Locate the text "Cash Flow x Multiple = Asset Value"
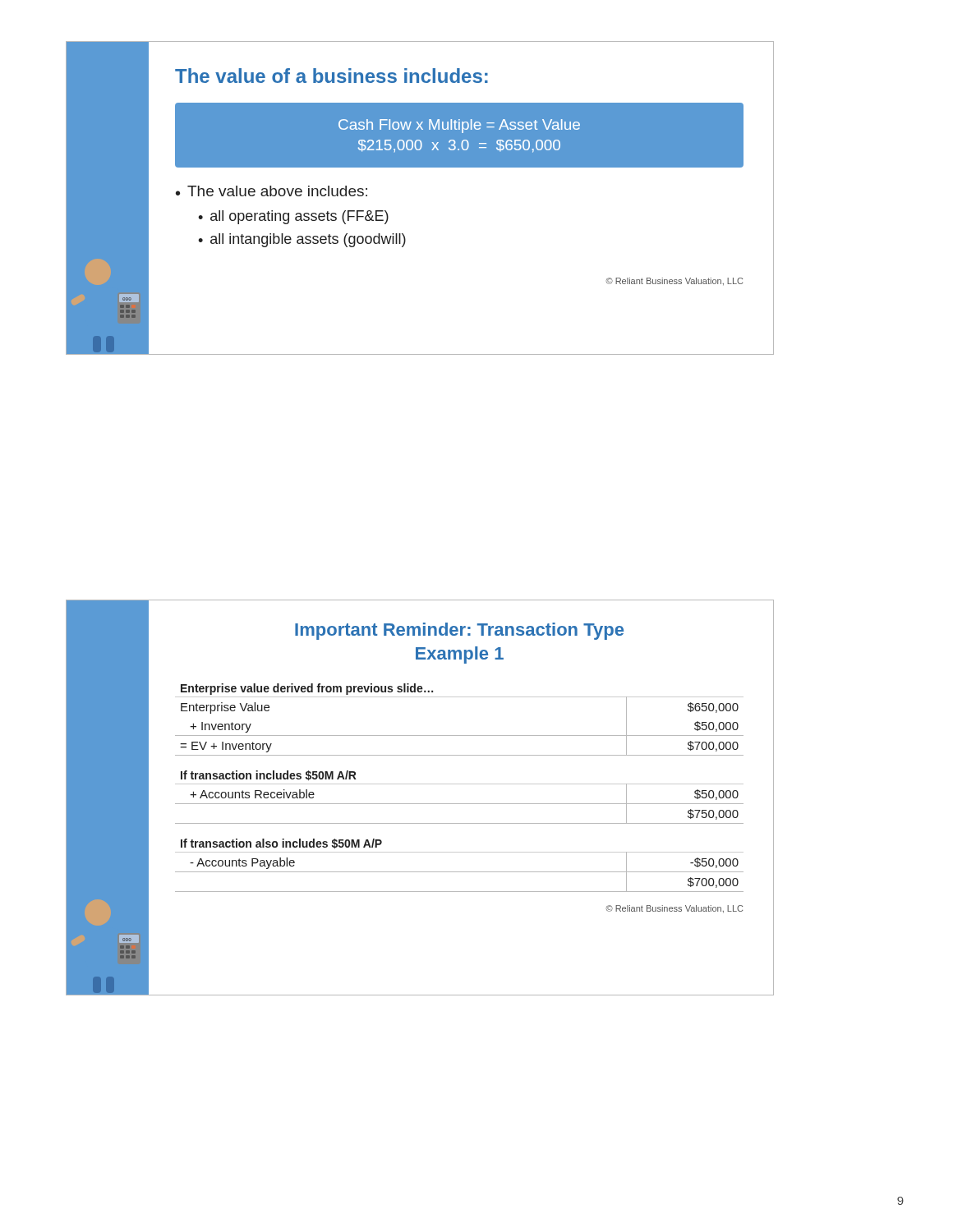953x1232 pixels. pyautogui.click(x=459, y=124)
